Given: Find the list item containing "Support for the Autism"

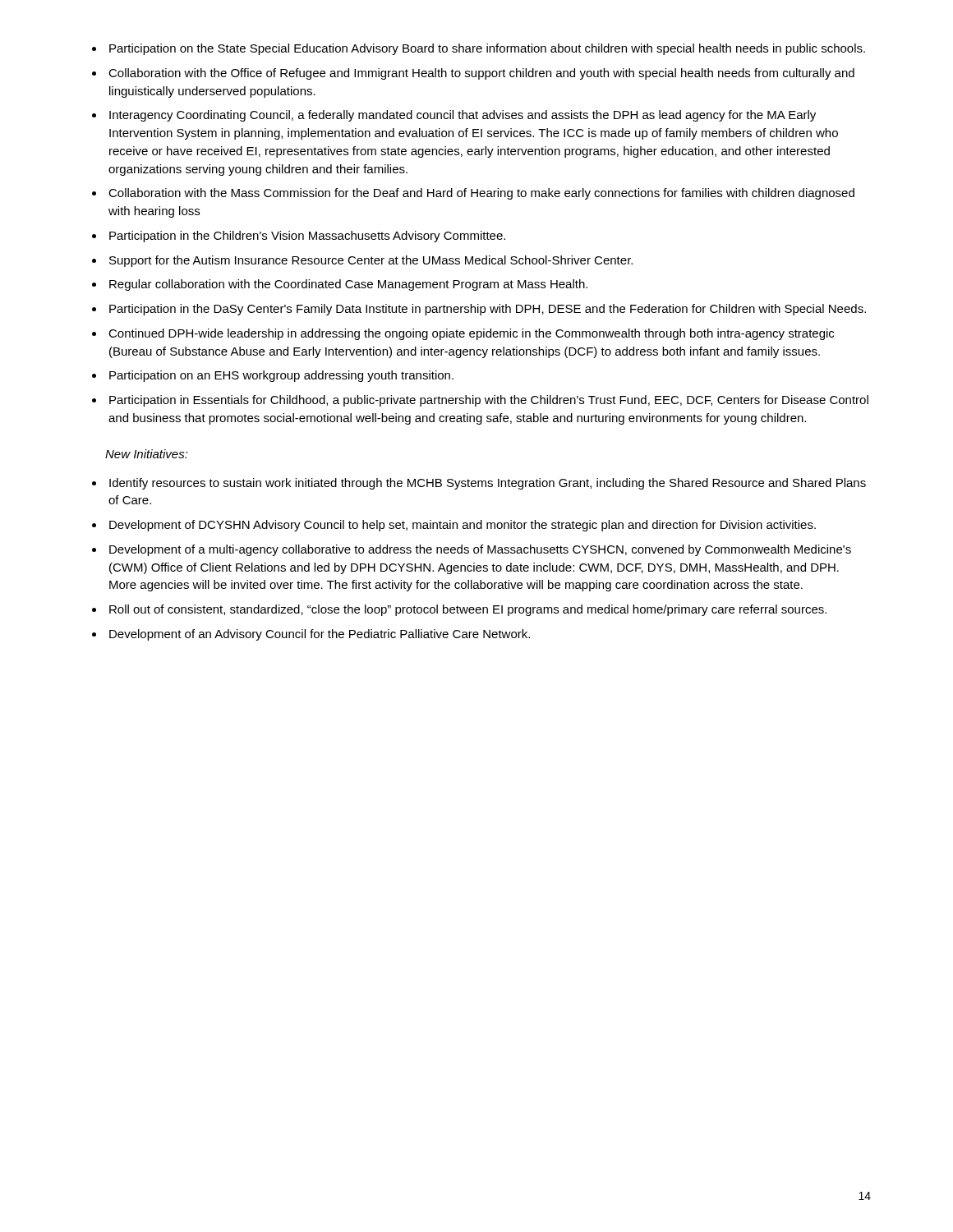Looking at the screenshot, I should (x=488, y=260).
